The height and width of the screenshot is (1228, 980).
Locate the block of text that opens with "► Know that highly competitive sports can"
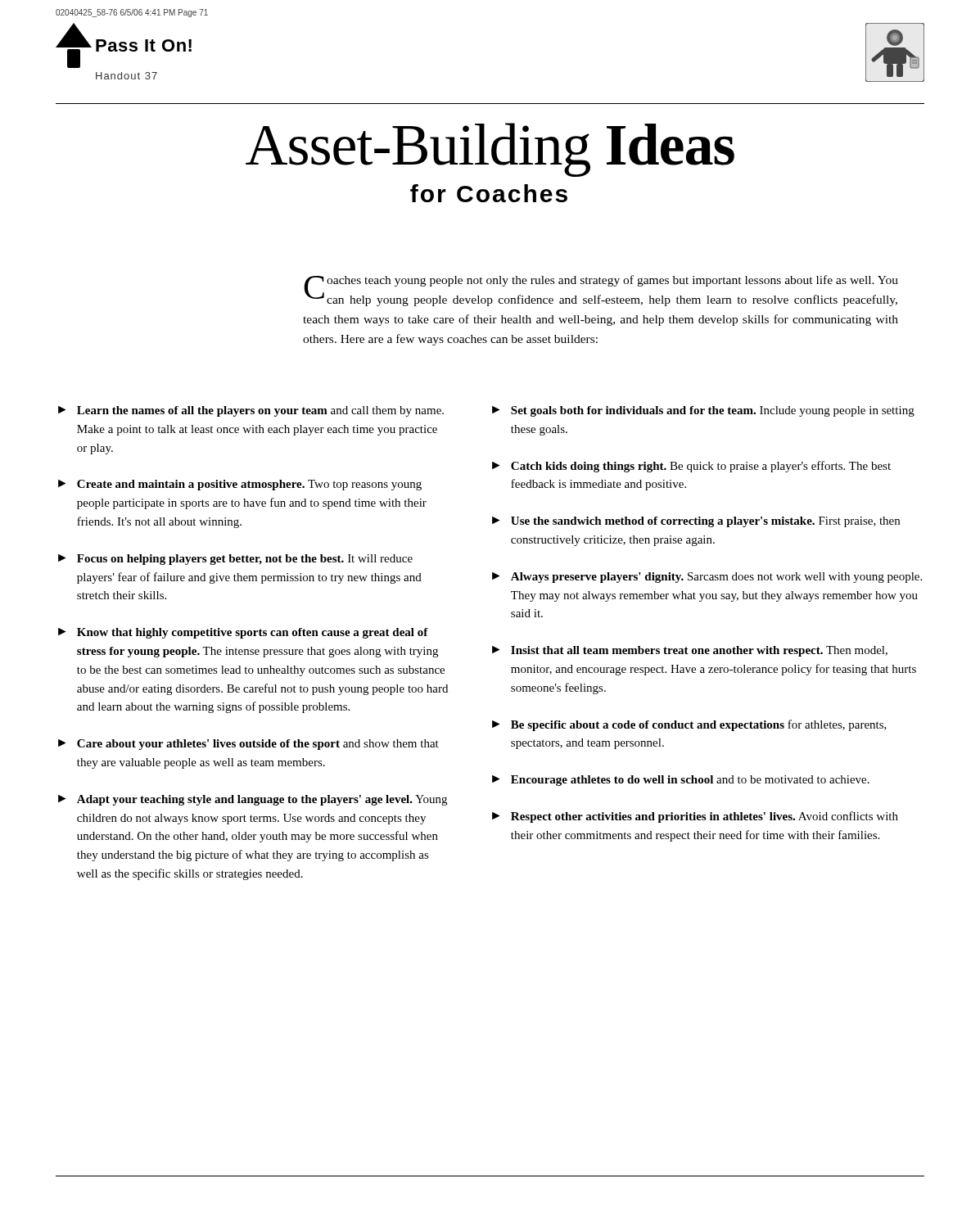[252, 670]
